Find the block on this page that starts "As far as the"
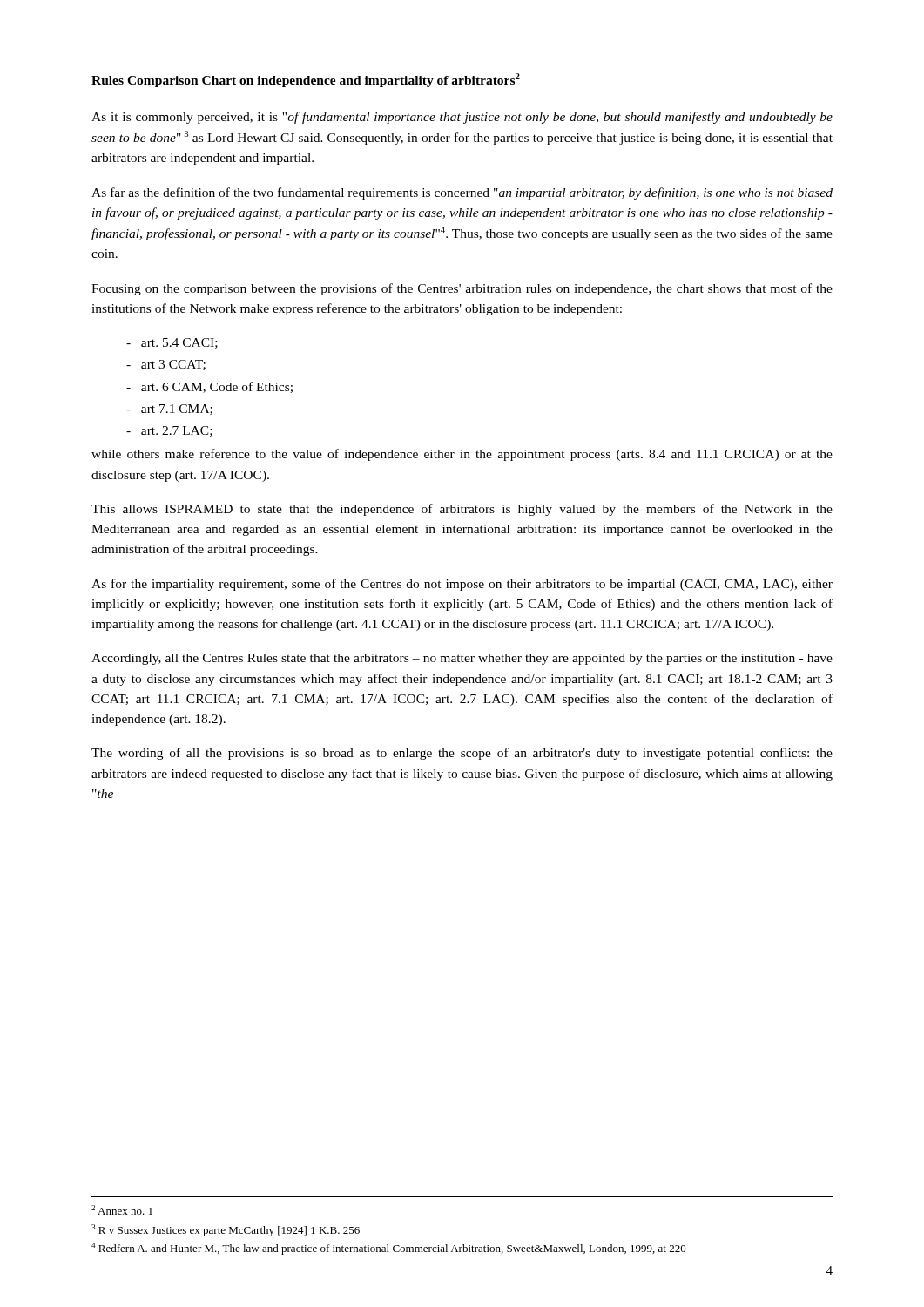924x1307 pixels. click(462, 223)
